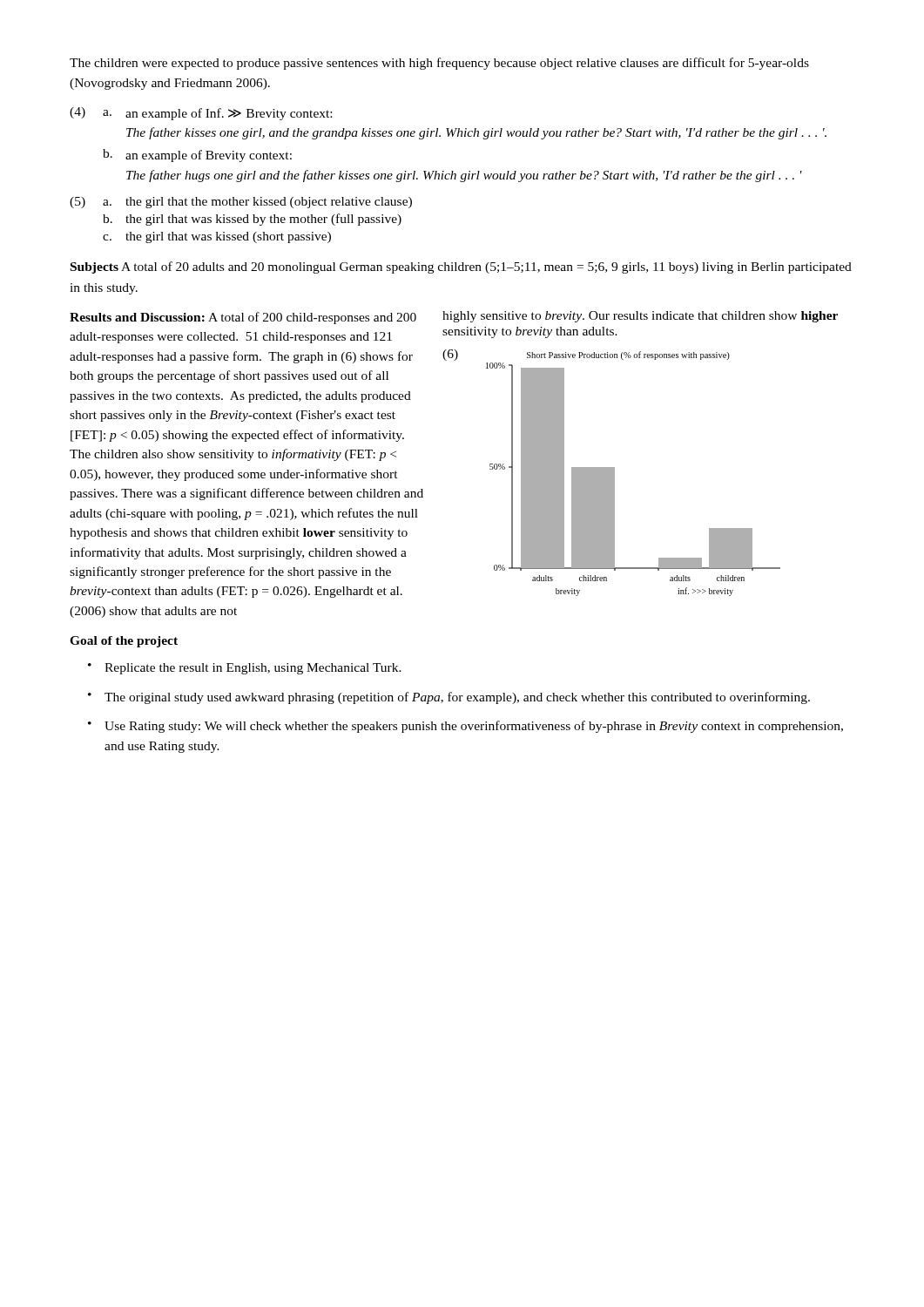Locate the bar chart

coord(661,478)
